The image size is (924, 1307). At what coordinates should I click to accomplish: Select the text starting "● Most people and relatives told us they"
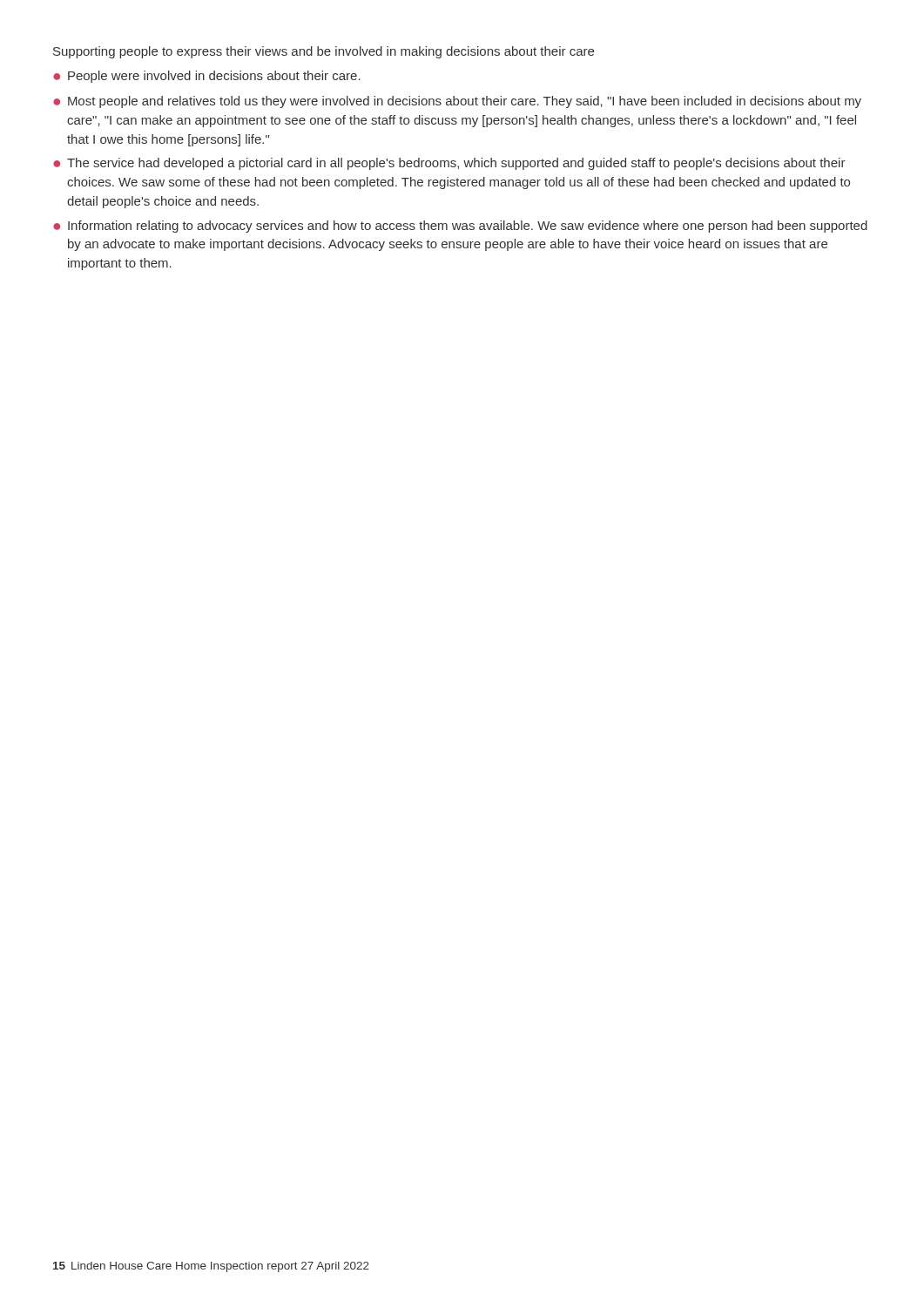(462, 120)
